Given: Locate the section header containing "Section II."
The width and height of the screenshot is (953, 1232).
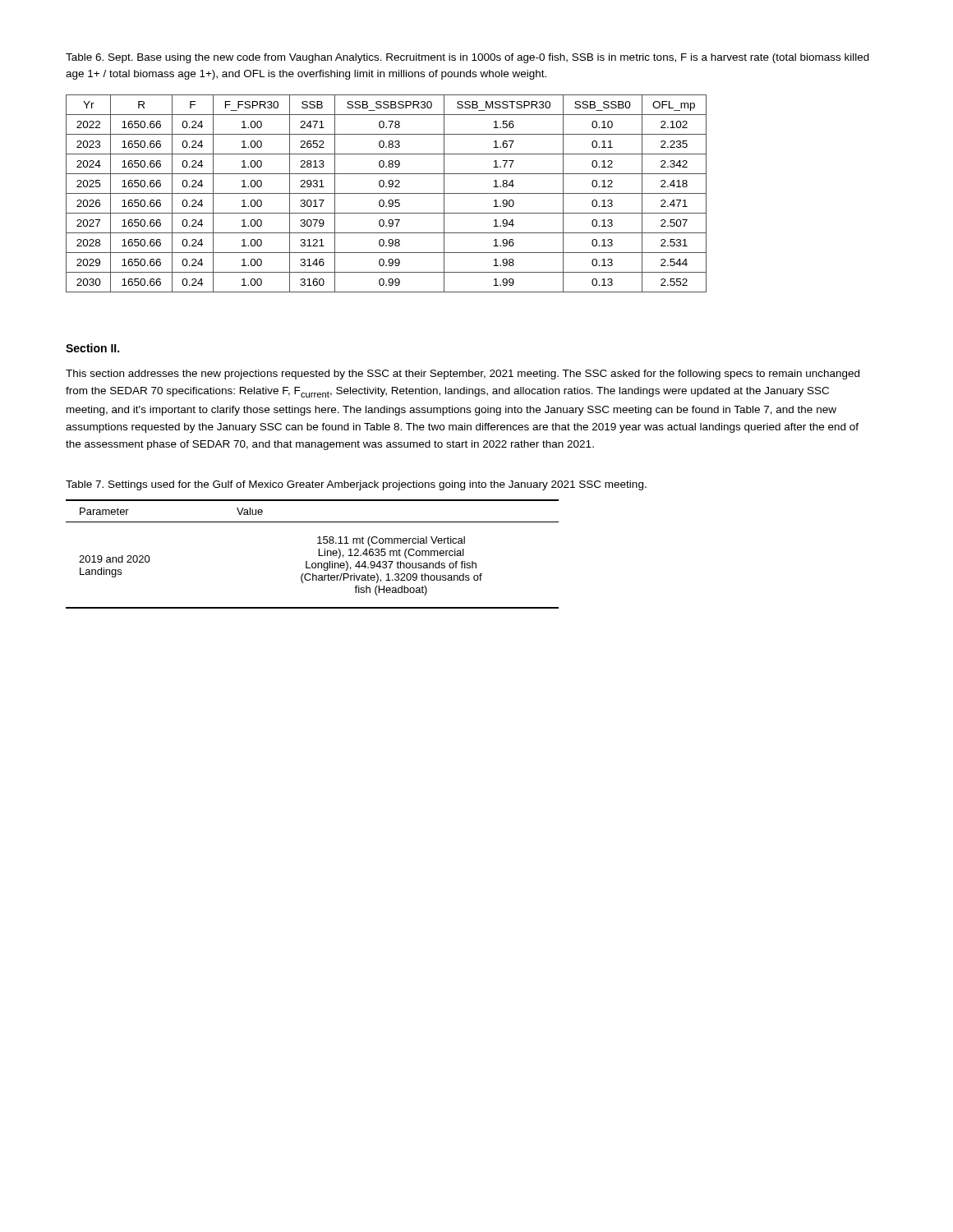Looking at the screenshot, I should tap(93, 348).
